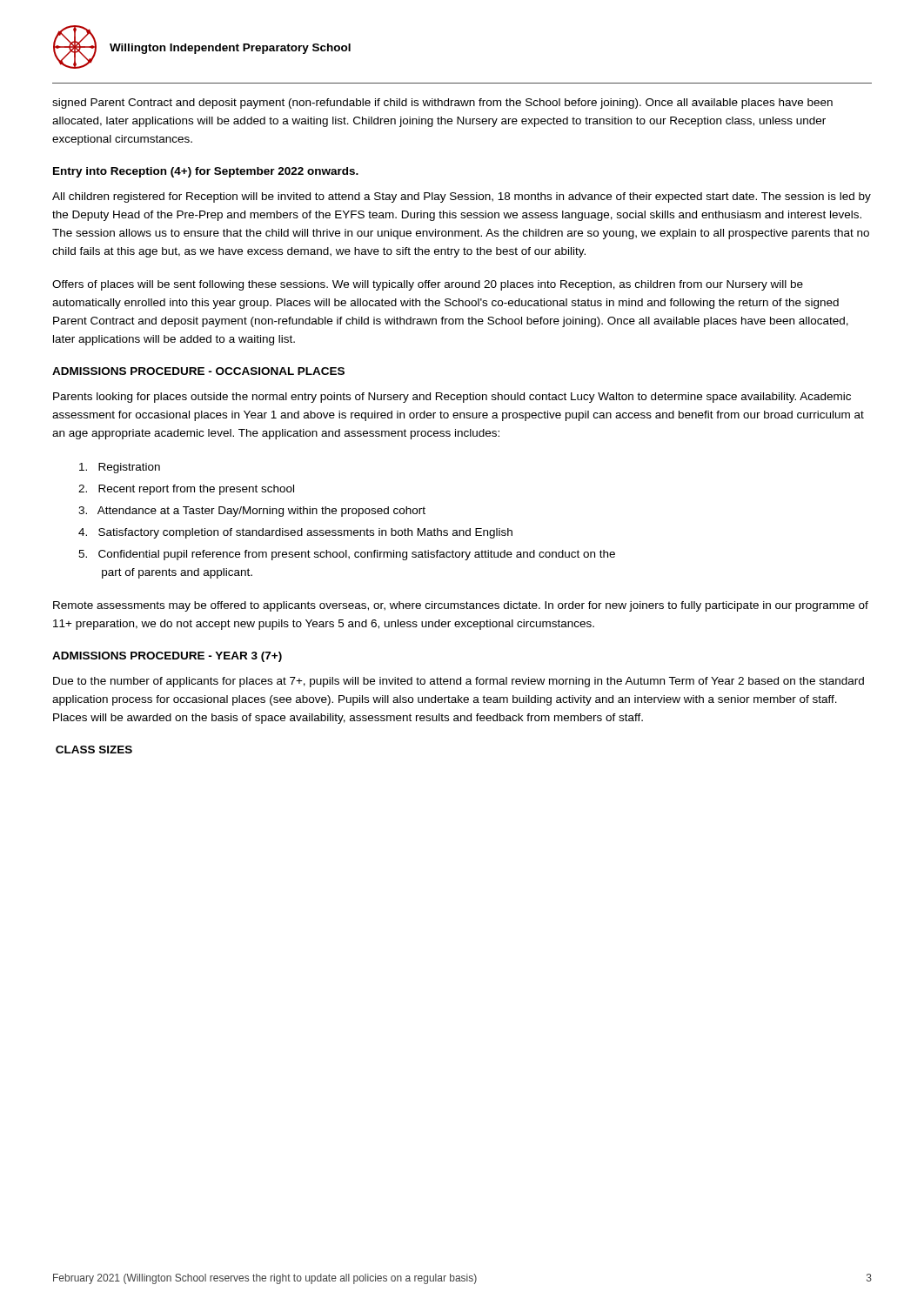Navigate to the text block starting "ADMISSIONS PROCEDURE - YEAR 3 (7+)"

click(167, 656)
